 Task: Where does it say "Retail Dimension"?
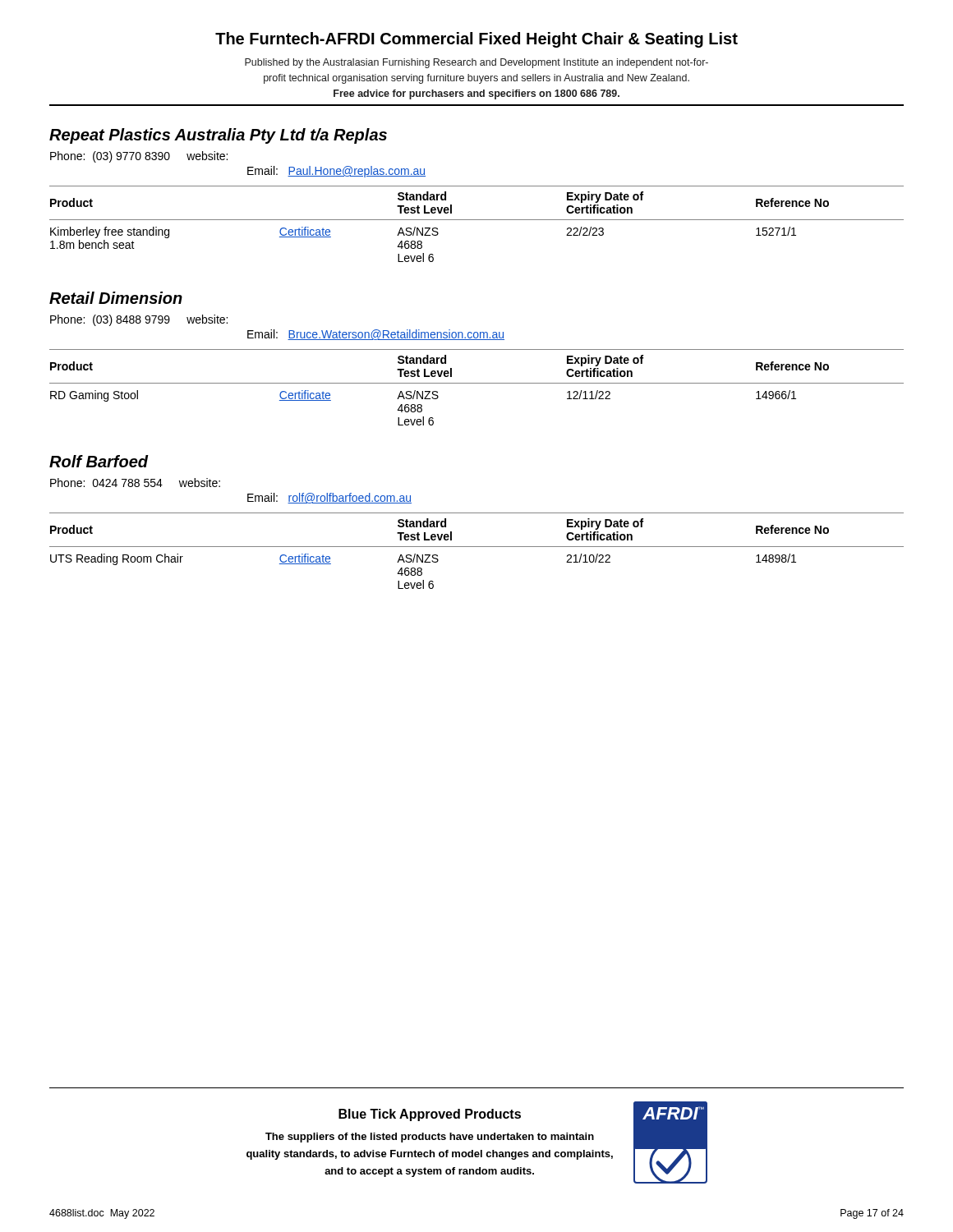(x=116, y=298)
